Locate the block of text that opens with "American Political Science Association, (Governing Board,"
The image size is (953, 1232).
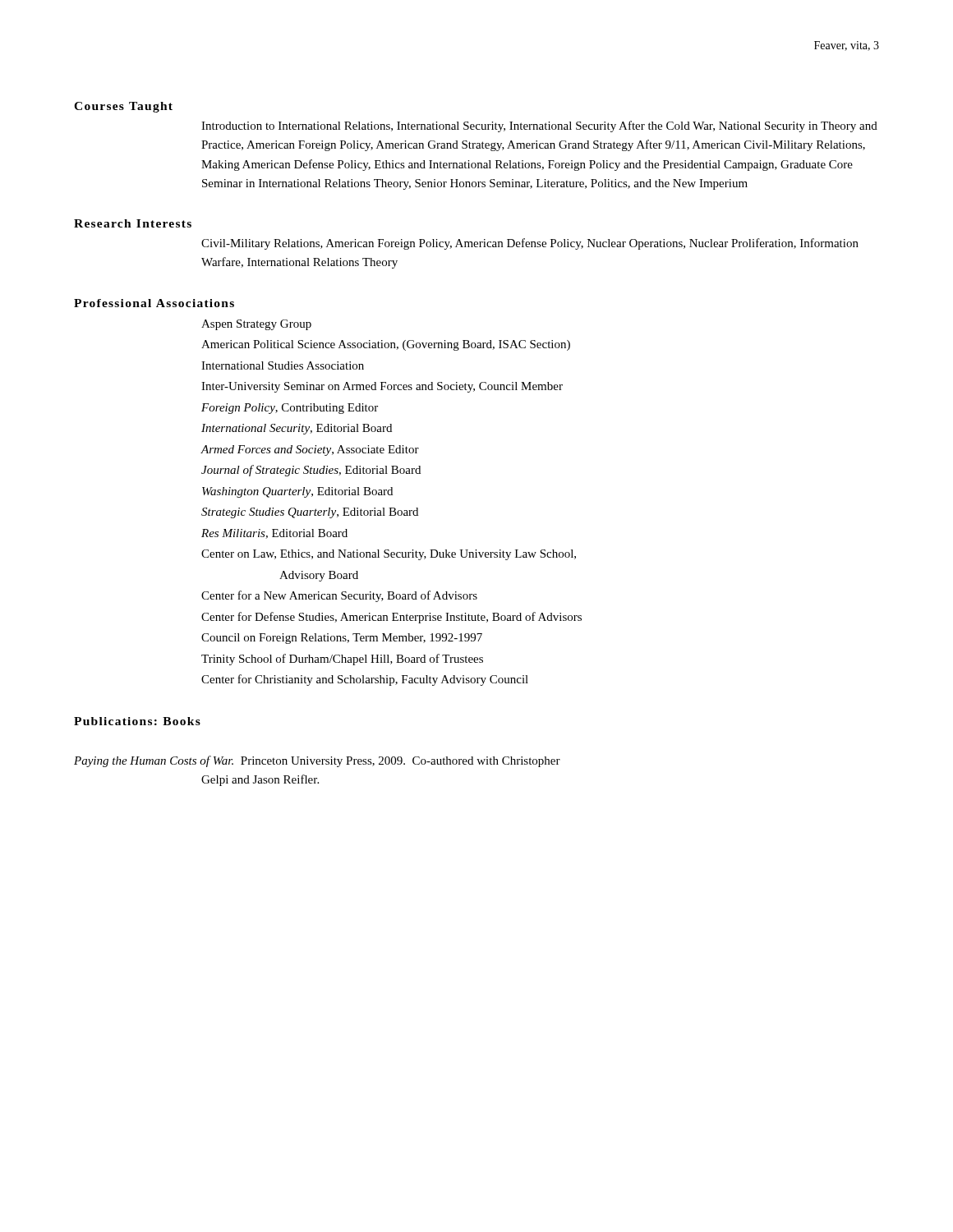coord(386,344)
